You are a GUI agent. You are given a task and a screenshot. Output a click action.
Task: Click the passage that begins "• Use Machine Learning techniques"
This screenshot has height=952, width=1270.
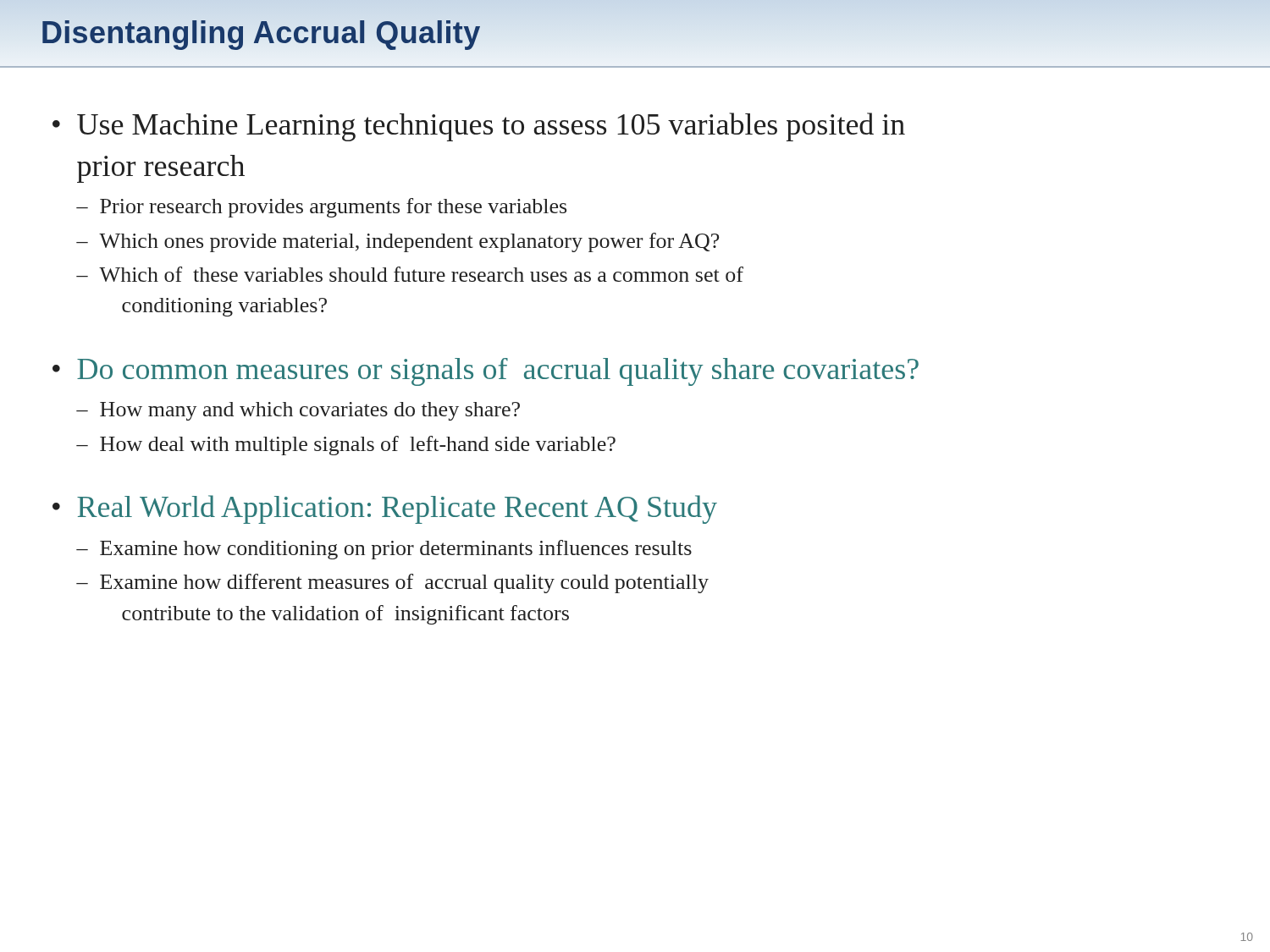478,214
